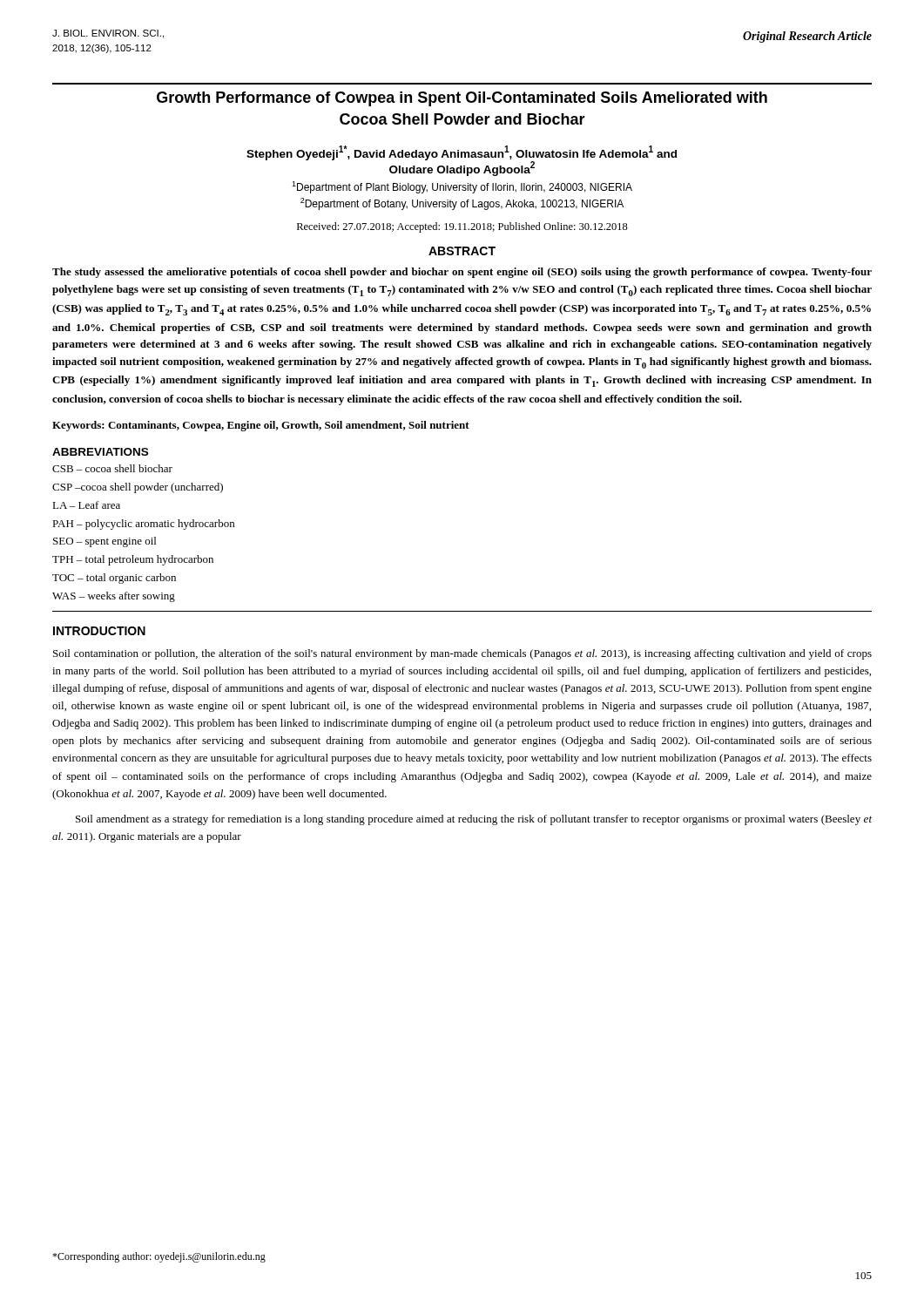This screenshot has width=924, height=1307.
Task: Find the list item with the text "LA – Leaf area"
Action: pyautogui.click(x=86, y=505)
